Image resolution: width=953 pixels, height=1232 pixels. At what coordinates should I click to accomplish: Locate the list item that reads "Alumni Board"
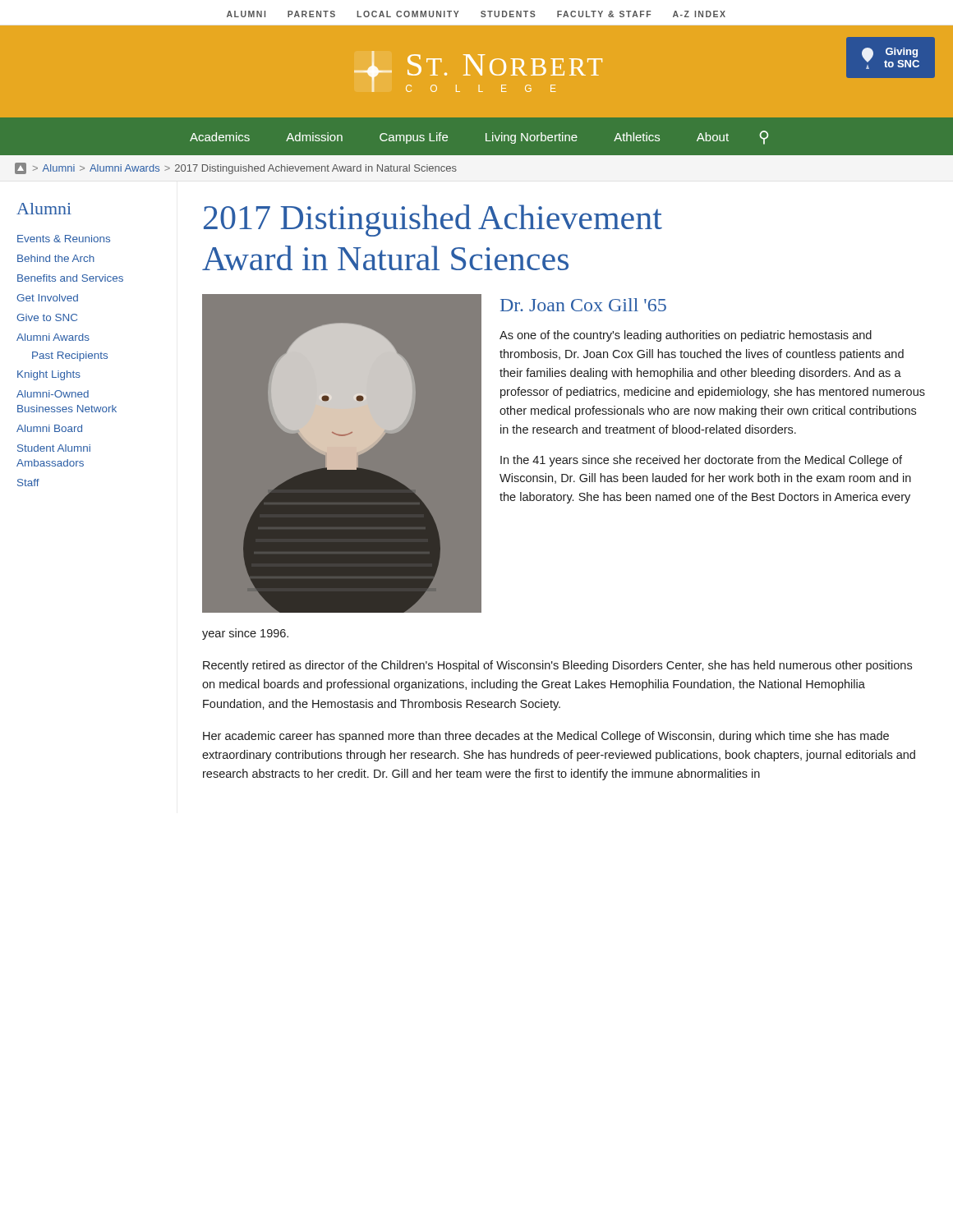[50, 428]
